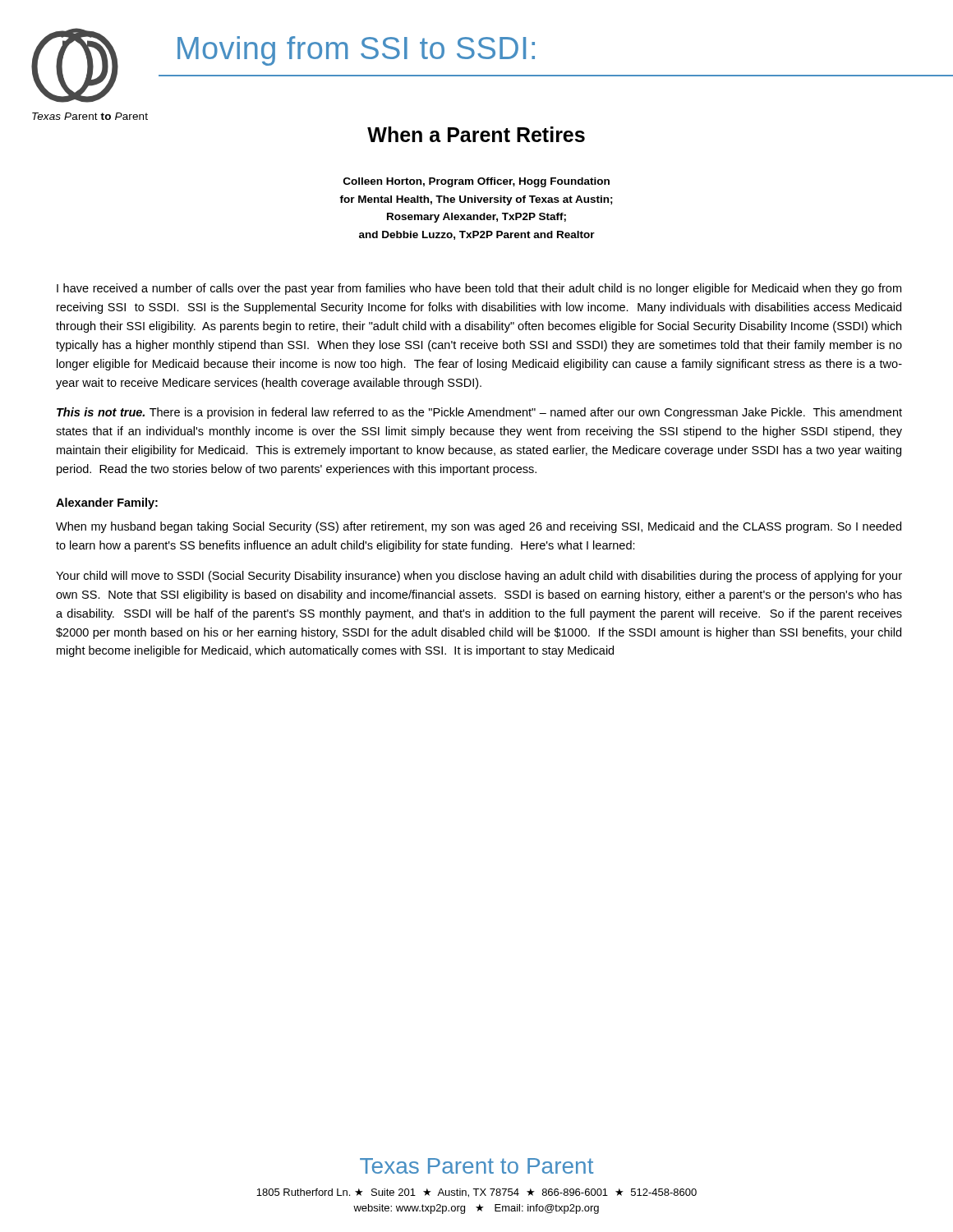
Task: Click on the text block that says "This is not true."
Action: point(479,441)
